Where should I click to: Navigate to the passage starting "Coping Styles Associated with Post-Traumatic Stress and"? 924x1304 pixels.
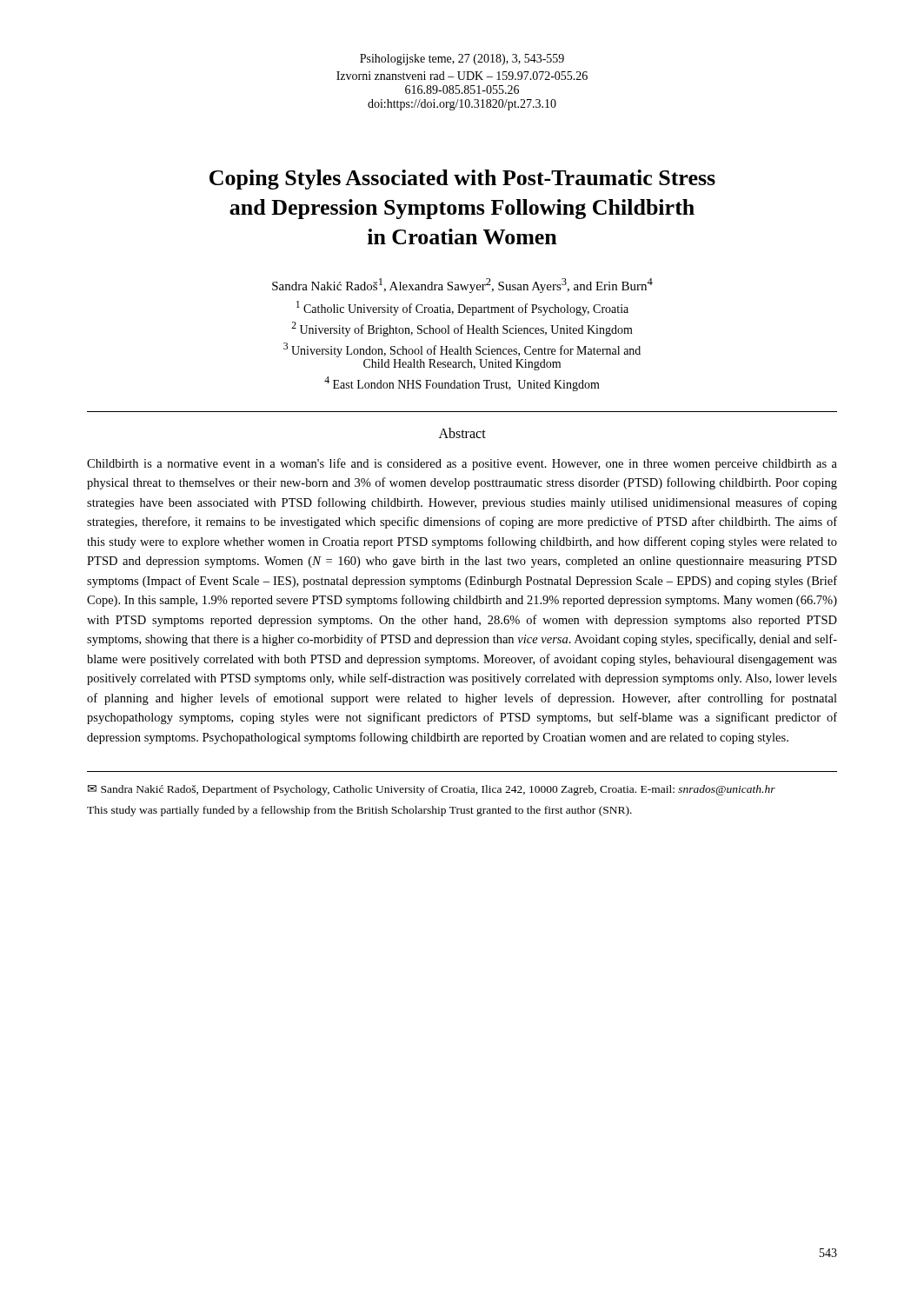(462, 207)
